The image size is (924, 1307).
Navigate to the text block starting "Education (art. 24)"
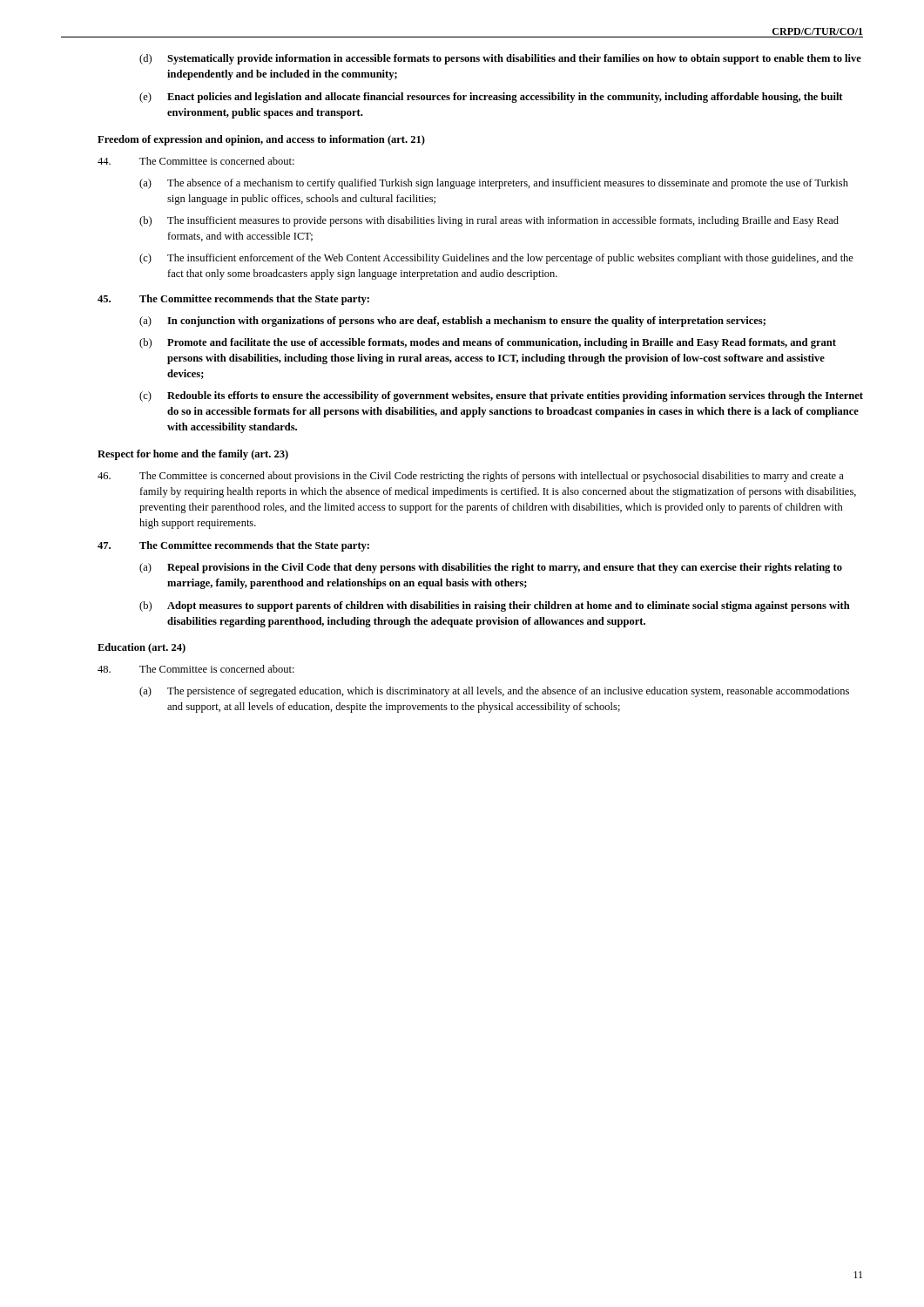(x=142, y=647)
